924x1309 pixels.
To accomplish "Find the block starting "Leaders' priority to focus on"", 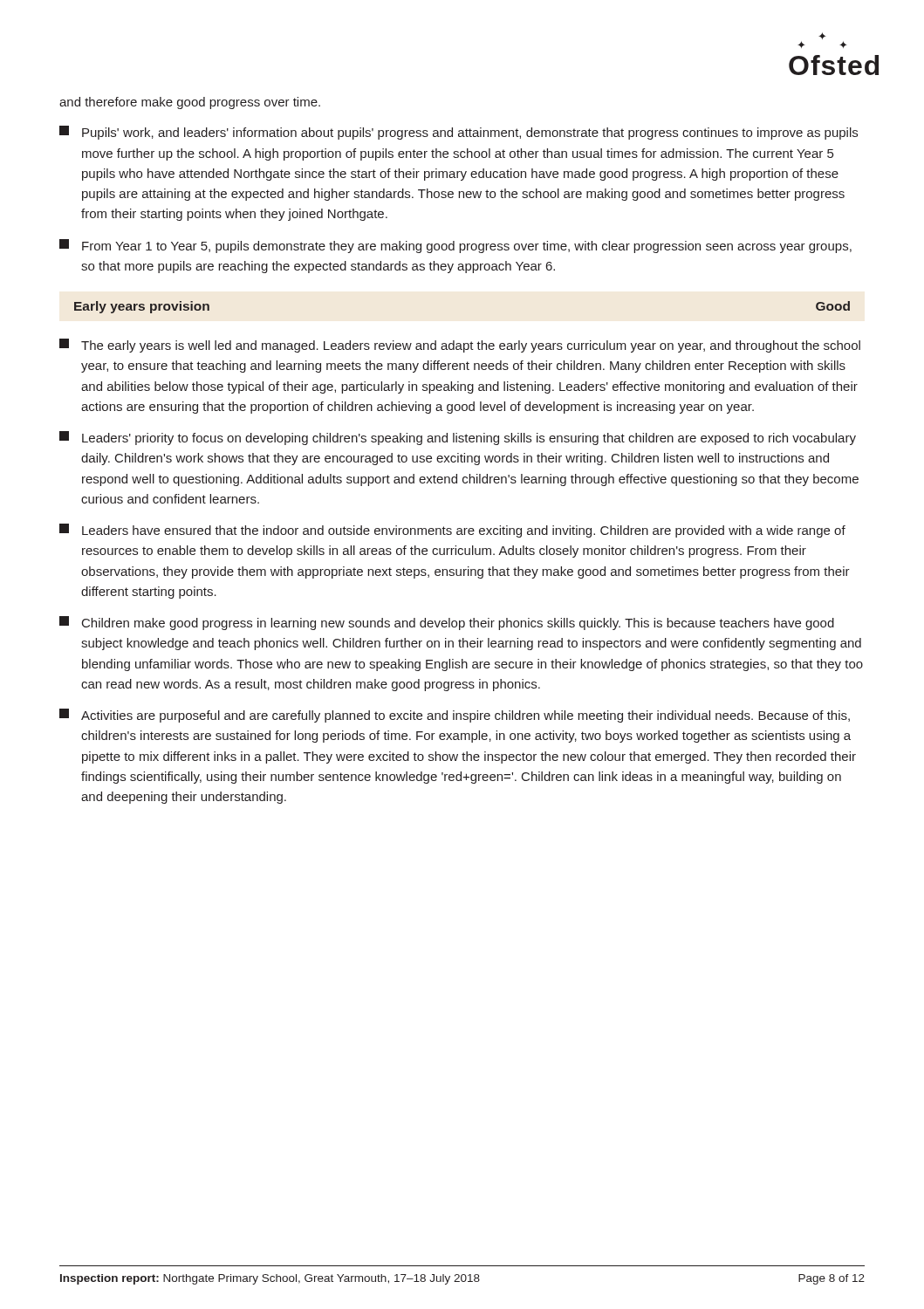I will [462, 468].
